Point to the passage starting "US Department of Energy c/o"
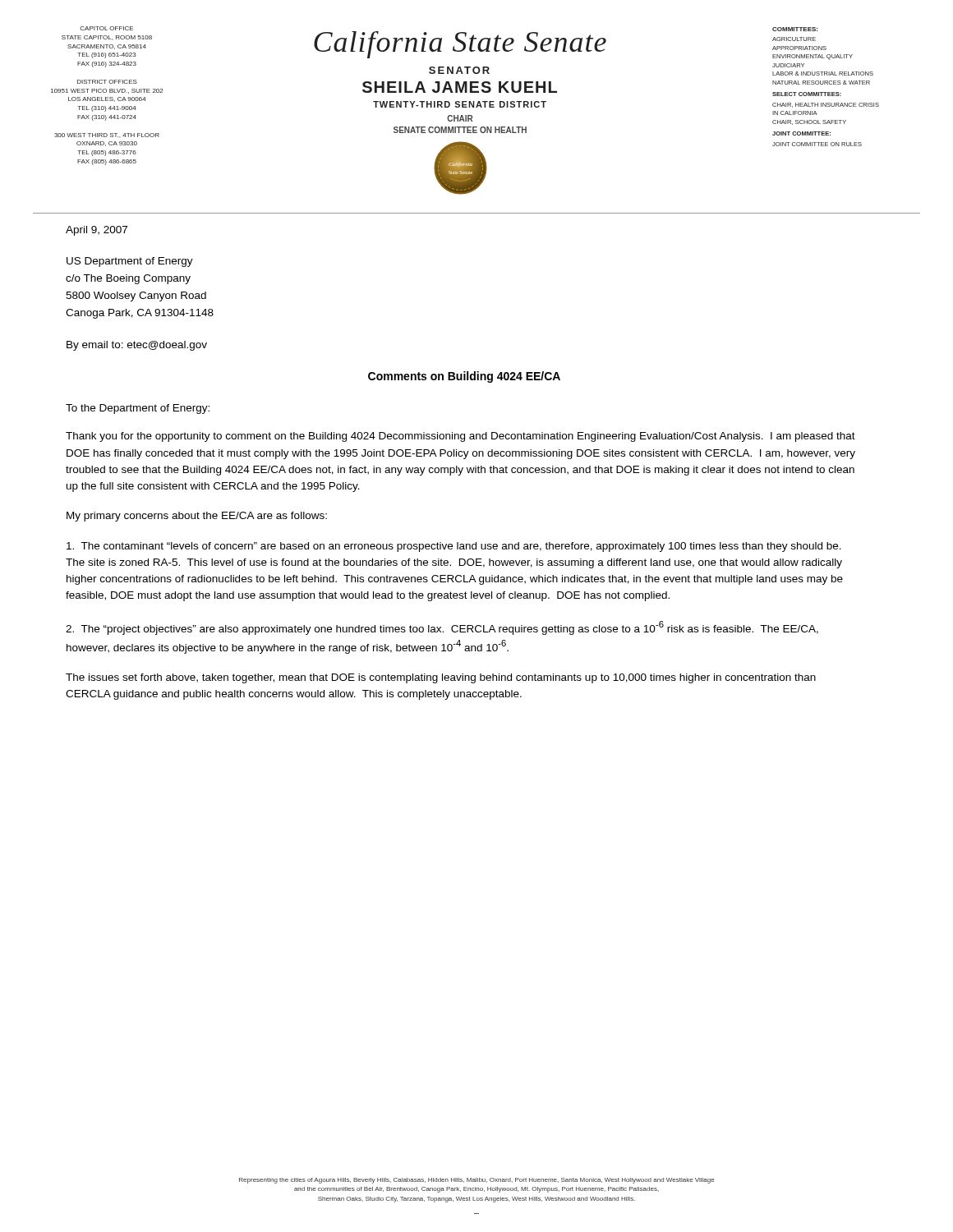 pyautogui.click(x=140, y=287)
